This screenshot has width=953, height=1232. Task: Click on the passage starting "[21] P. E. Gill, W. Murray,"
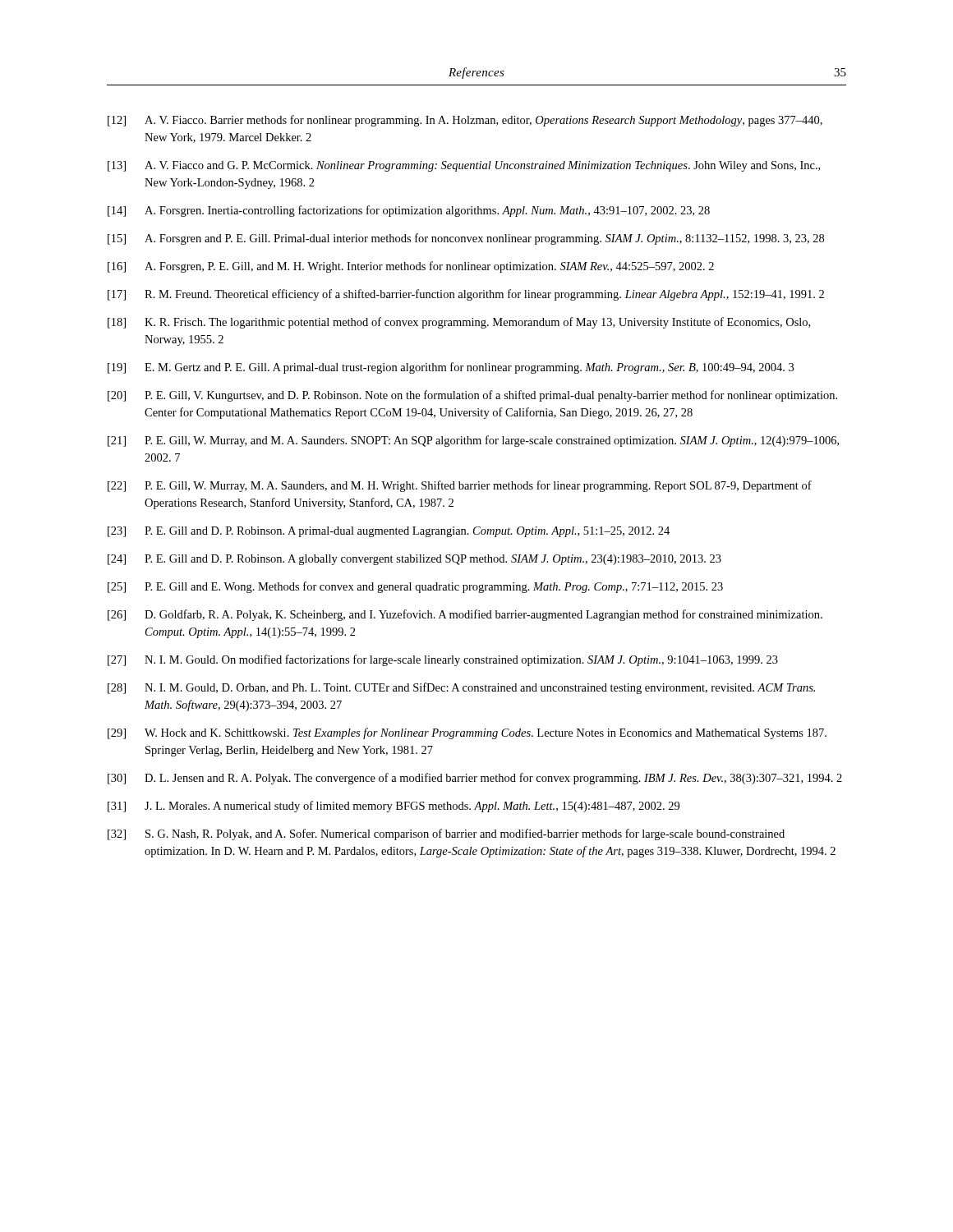click(476, 449)
